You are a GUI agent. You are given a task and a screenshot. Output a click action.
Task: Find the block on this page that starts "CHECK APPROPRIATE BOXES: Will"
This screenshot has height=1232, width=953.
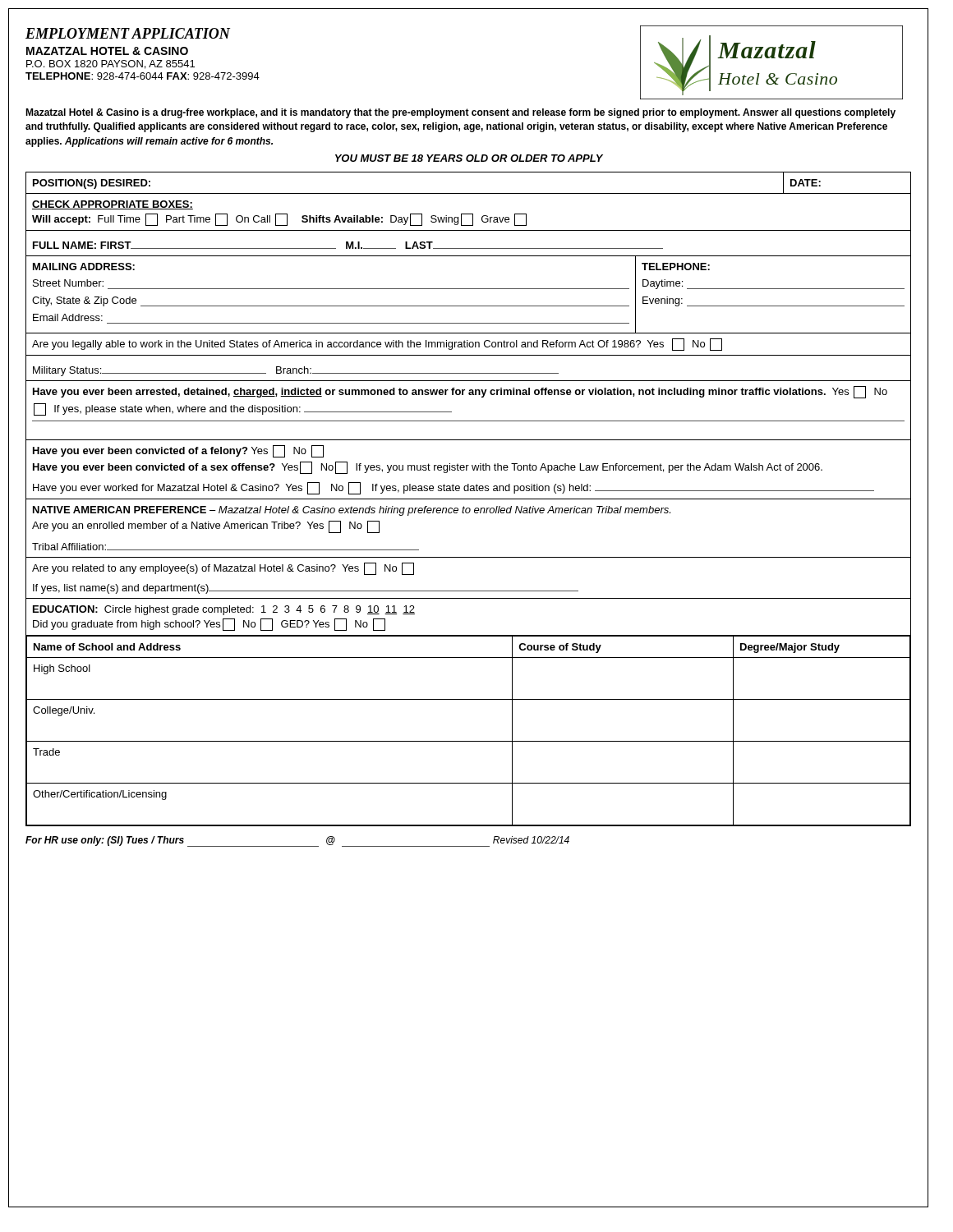pyautogui.click(x=468, y=212)
